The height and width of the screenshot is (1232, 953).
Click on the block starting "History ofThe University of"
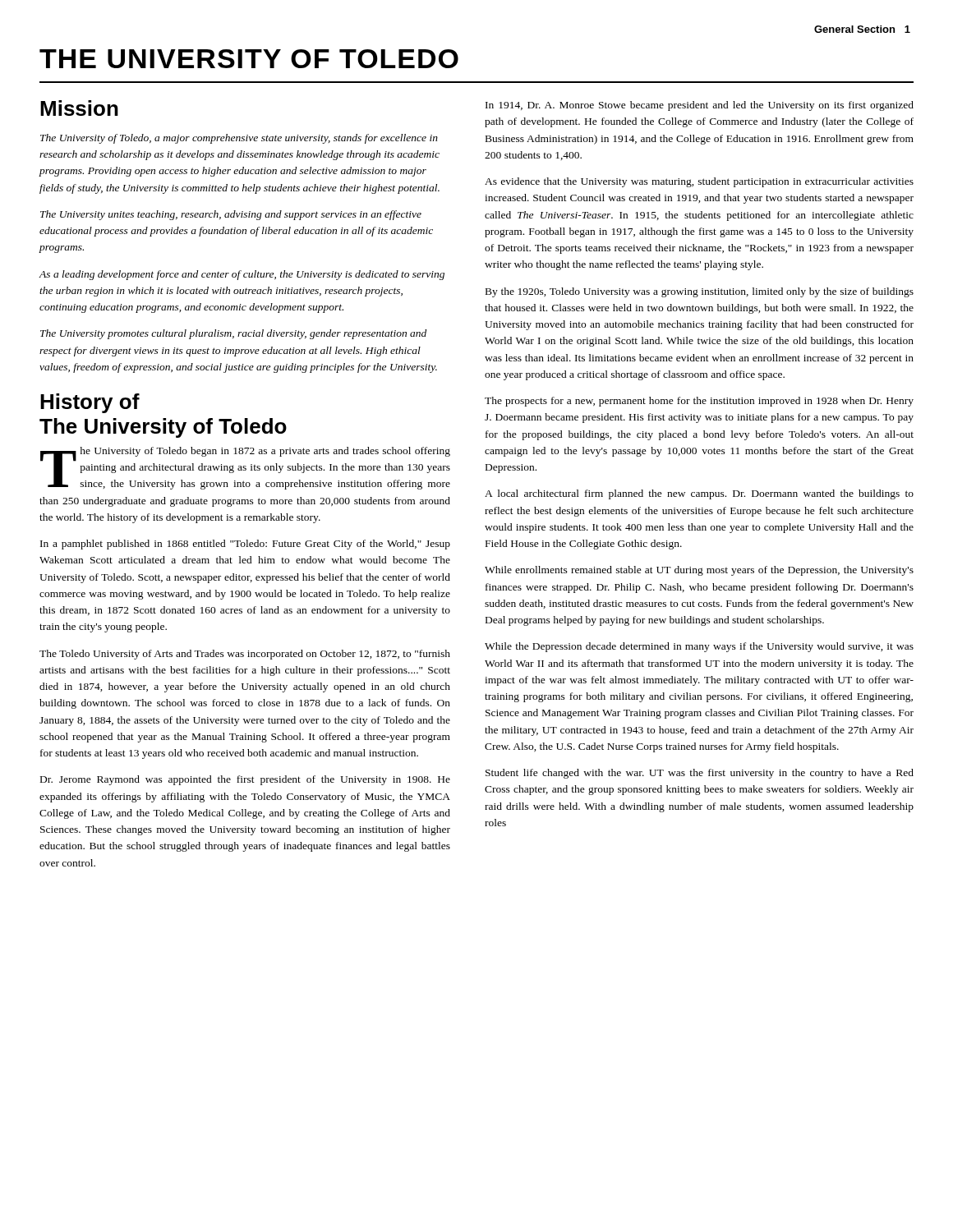coord(245,415)
